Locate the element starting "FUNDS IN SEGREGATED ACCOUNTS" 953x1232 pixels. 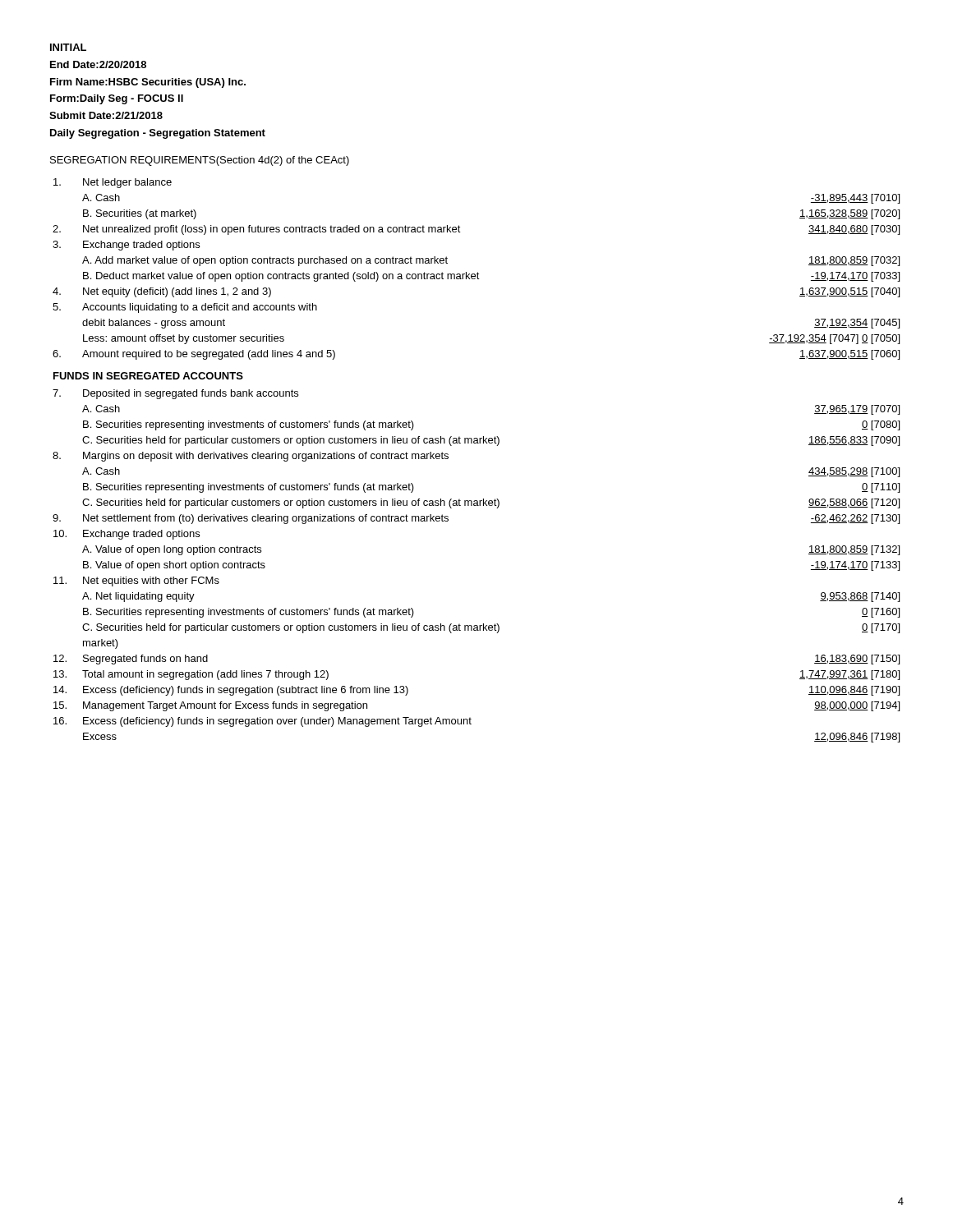tap(148, 376)
